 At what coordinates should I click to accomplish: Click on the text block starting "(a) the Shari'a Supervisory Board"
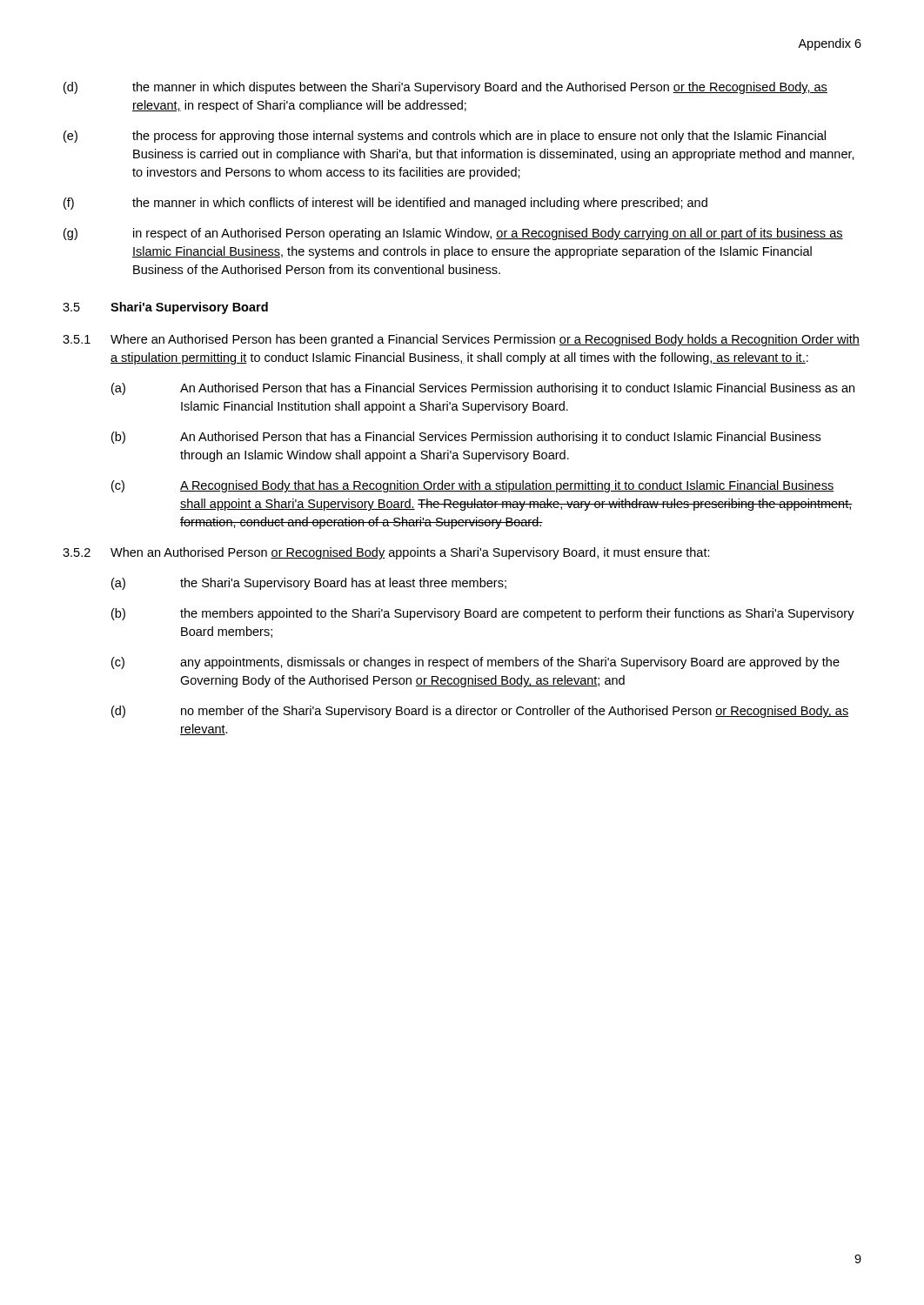click(486, 584)
